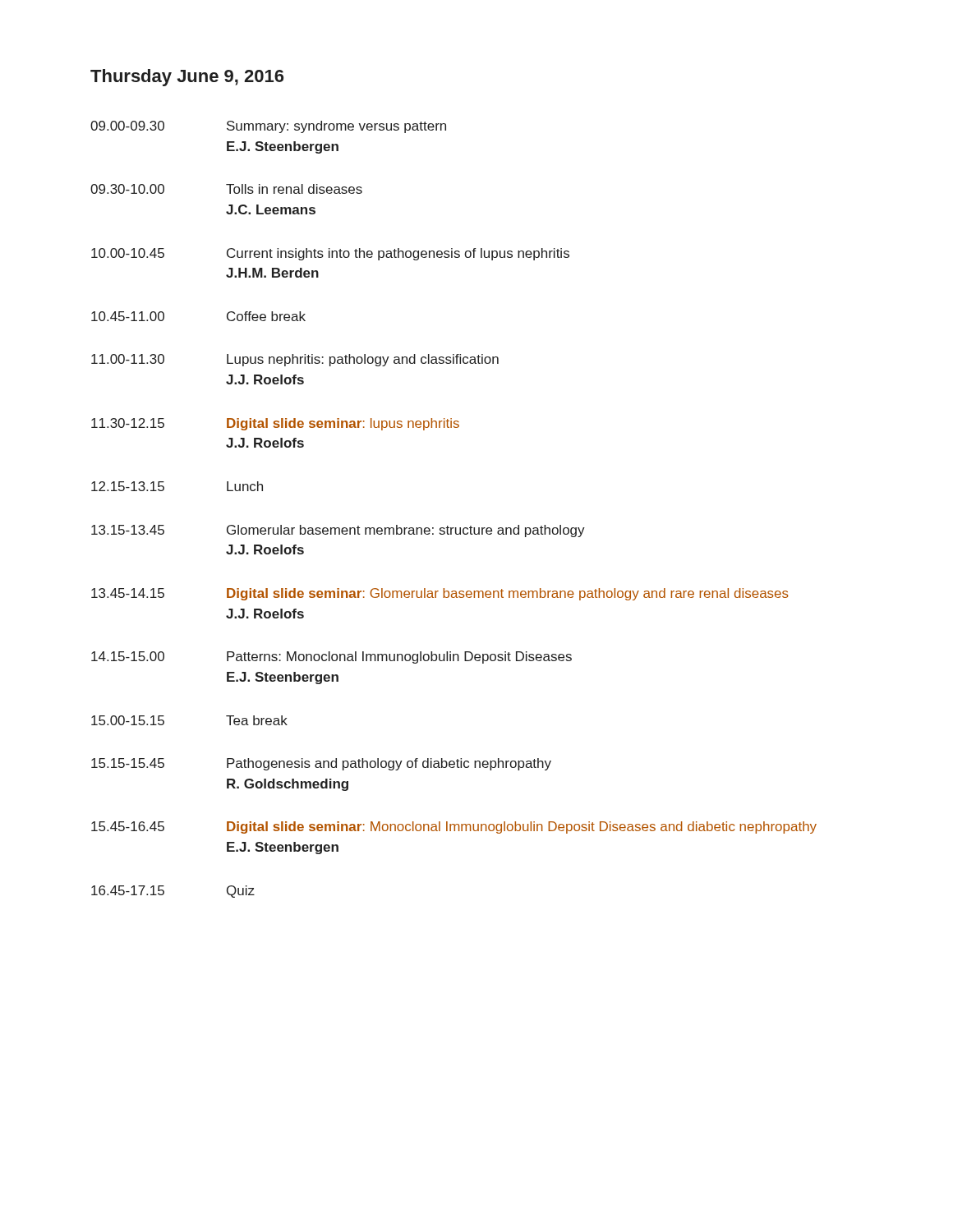The width and height of the screenshot is (953, 1232).
Task: Find the region starting "12.15-13.15 Lunch"
Action: pos(121,486)
